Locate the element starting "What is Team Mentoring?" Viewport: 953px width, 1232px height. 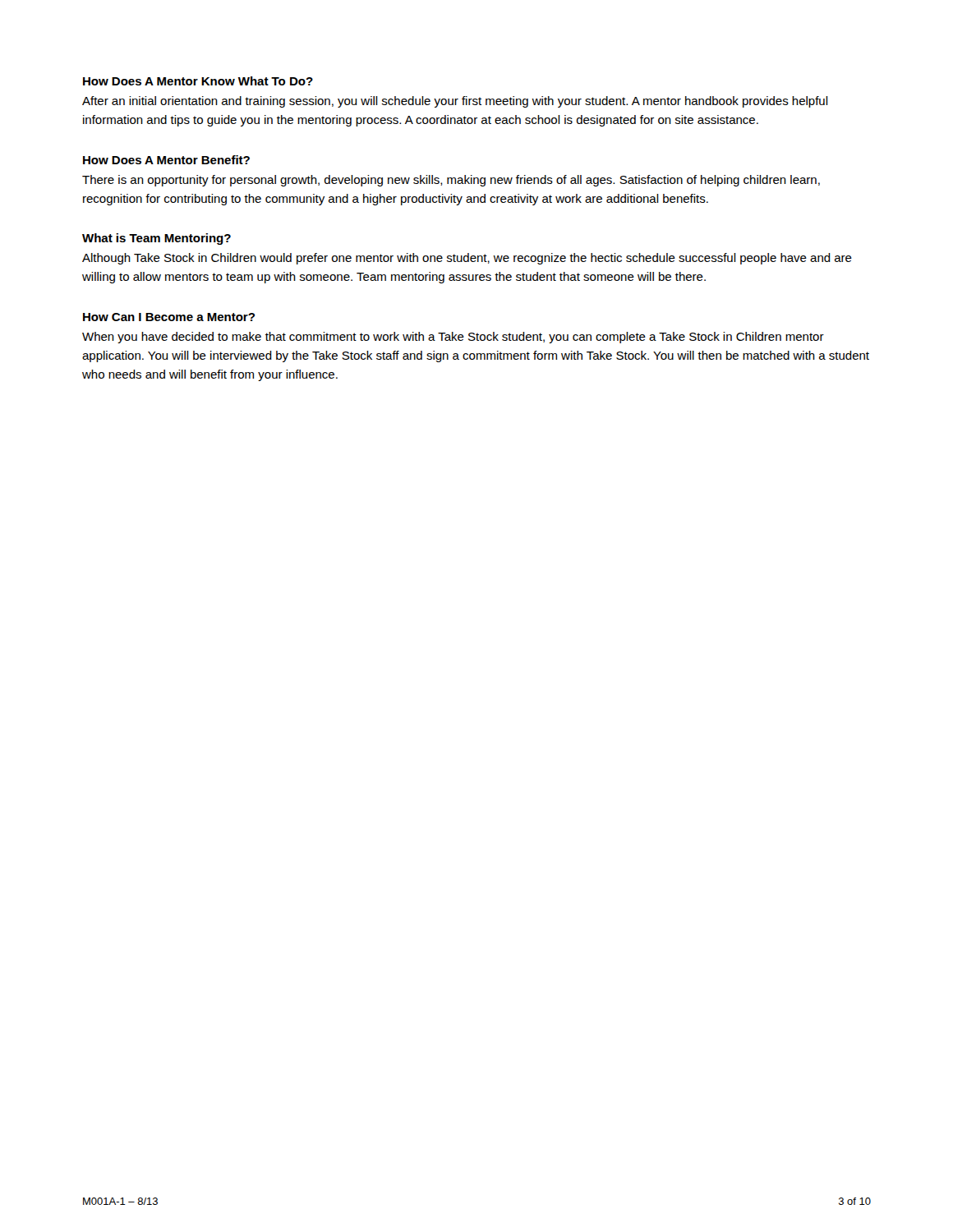coord(157,238)
